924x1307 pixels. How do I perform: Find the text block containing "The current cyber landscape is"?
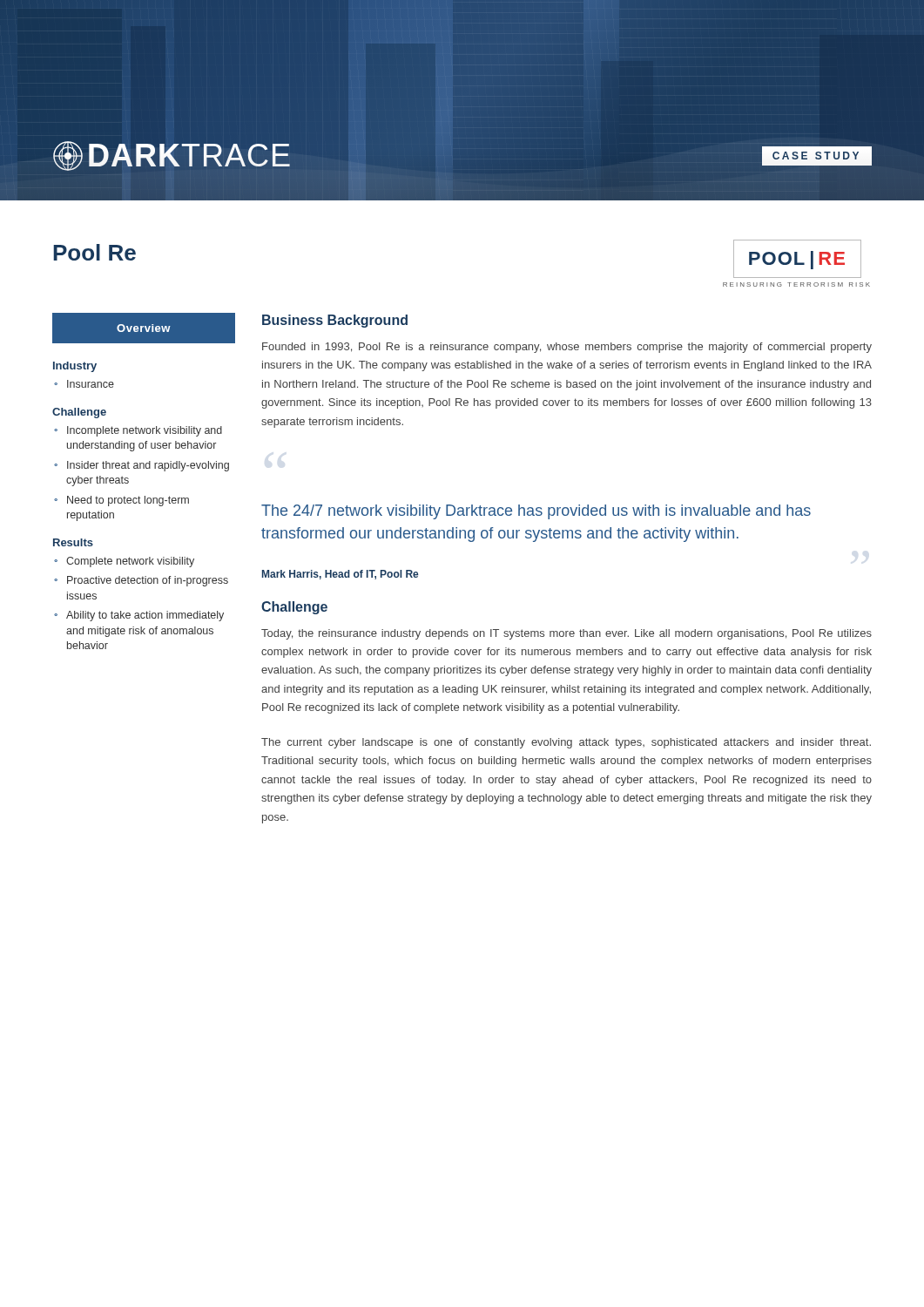point(567,779)
